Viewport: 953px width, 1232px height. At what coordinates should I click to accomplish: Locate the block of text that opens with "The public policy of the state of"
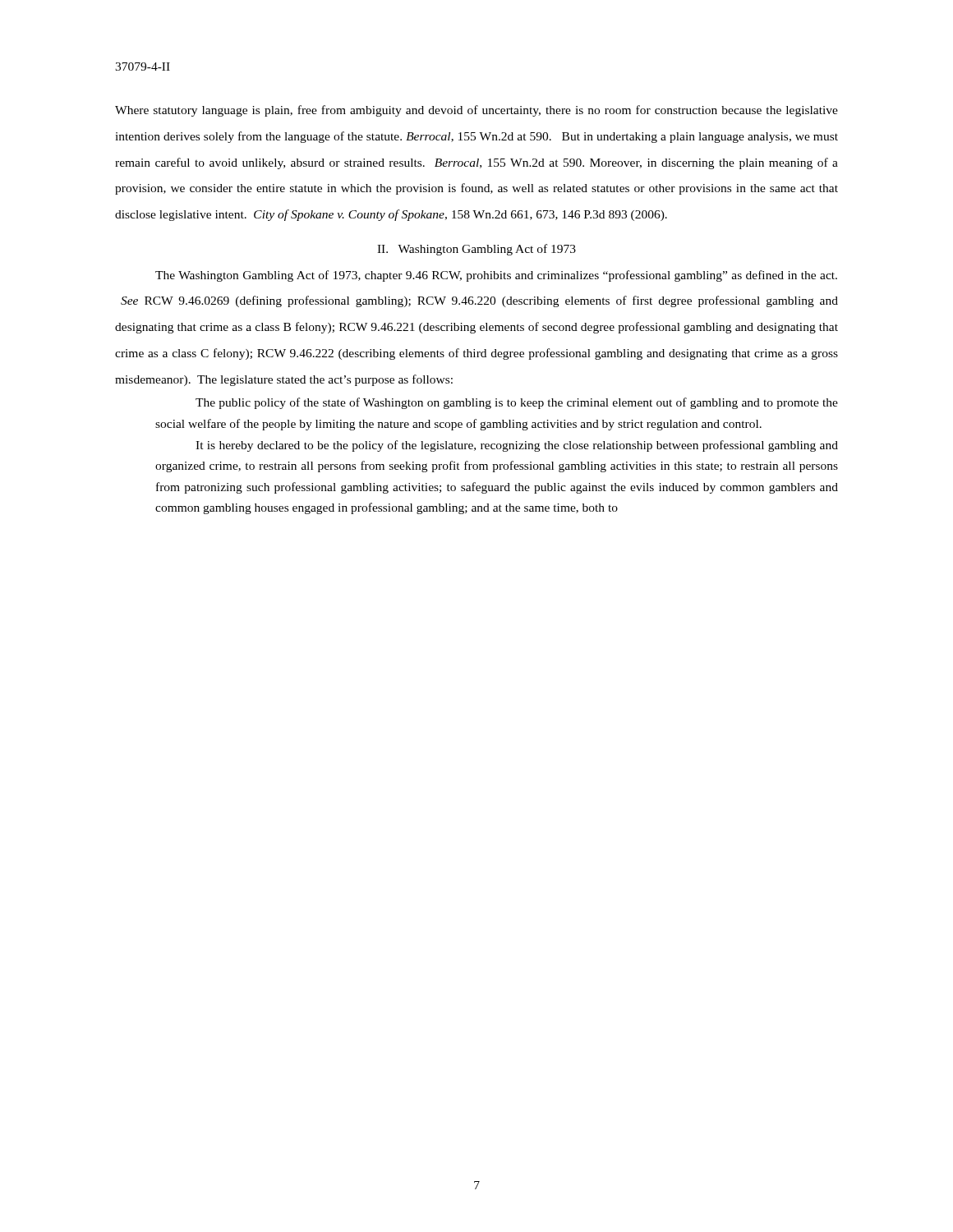[x=497, y=455]
